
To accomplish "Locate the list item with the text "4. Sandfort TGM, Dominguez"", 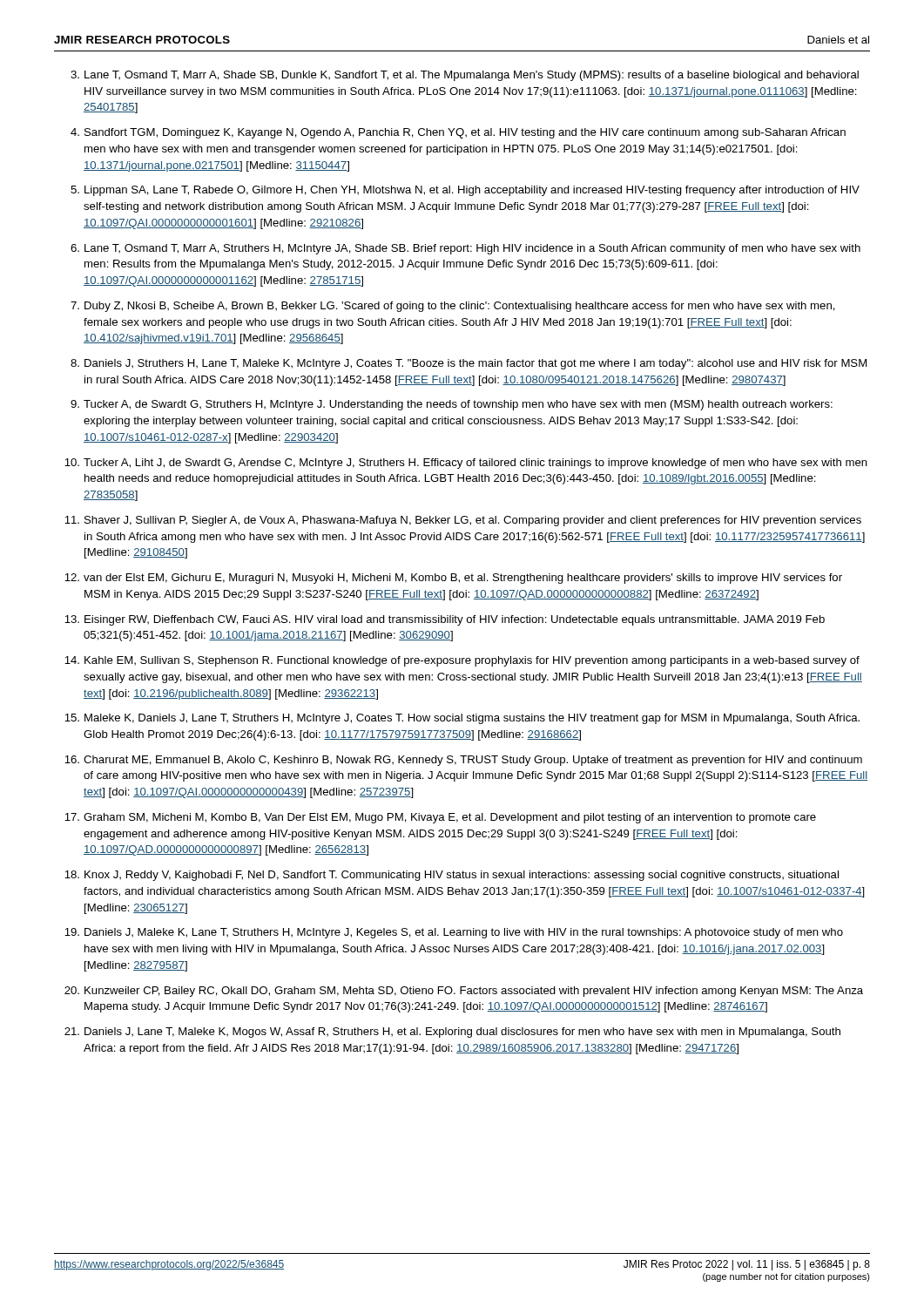I will pos(462,149).
